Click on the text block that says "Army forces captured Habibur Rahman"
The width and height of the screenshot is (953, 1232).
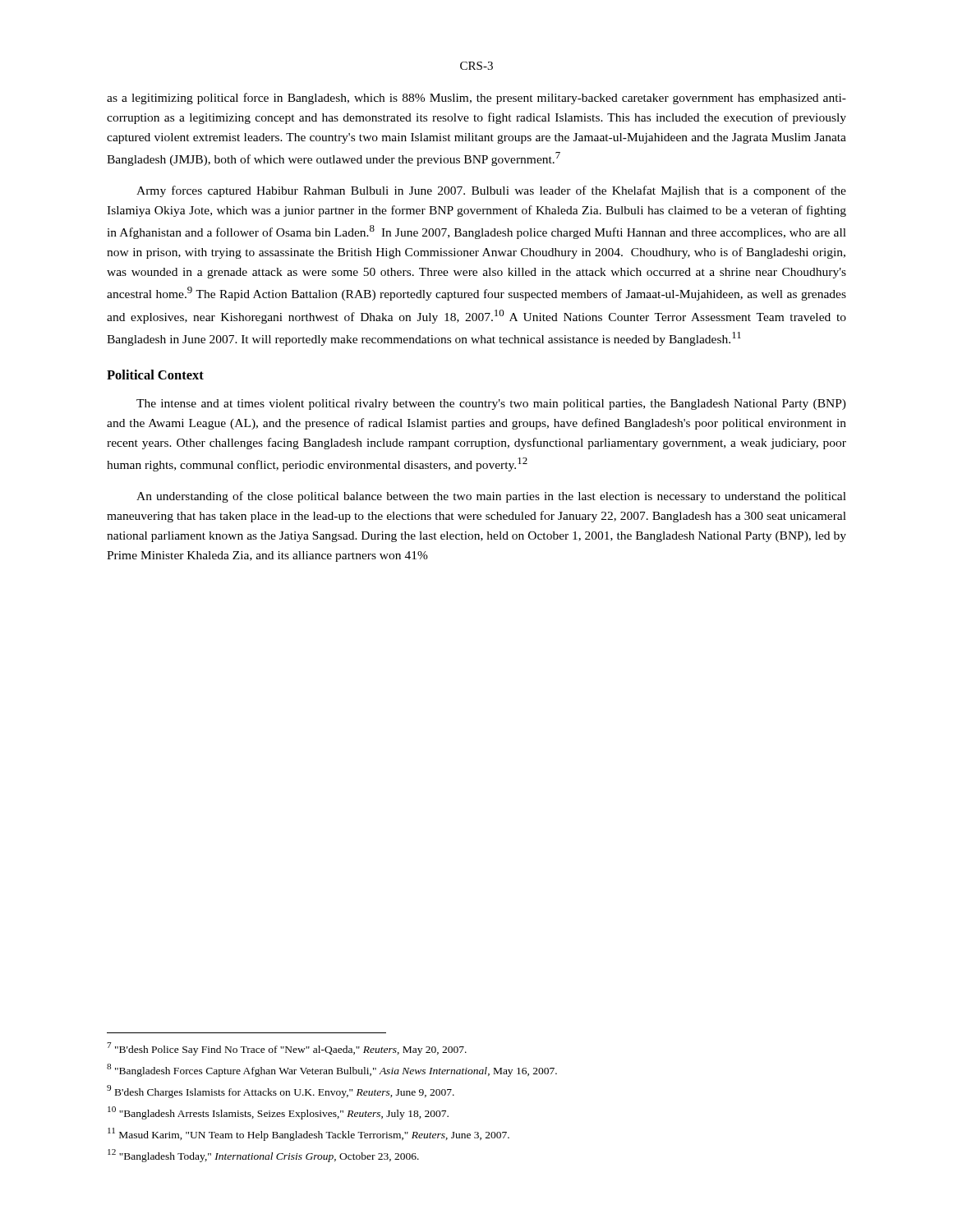[x=476, y=265]
